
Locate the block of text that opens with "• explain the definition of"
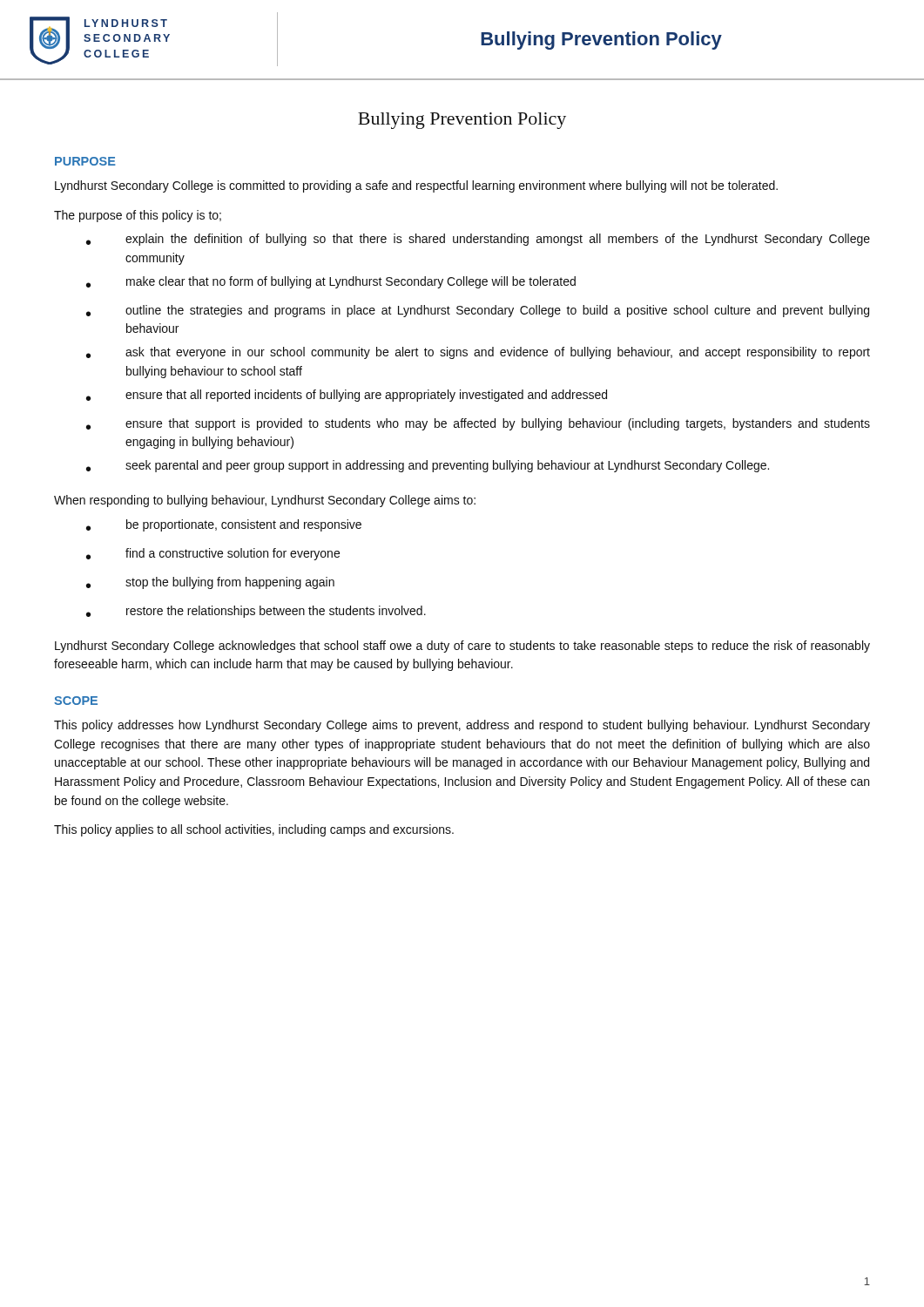[462, 249]
